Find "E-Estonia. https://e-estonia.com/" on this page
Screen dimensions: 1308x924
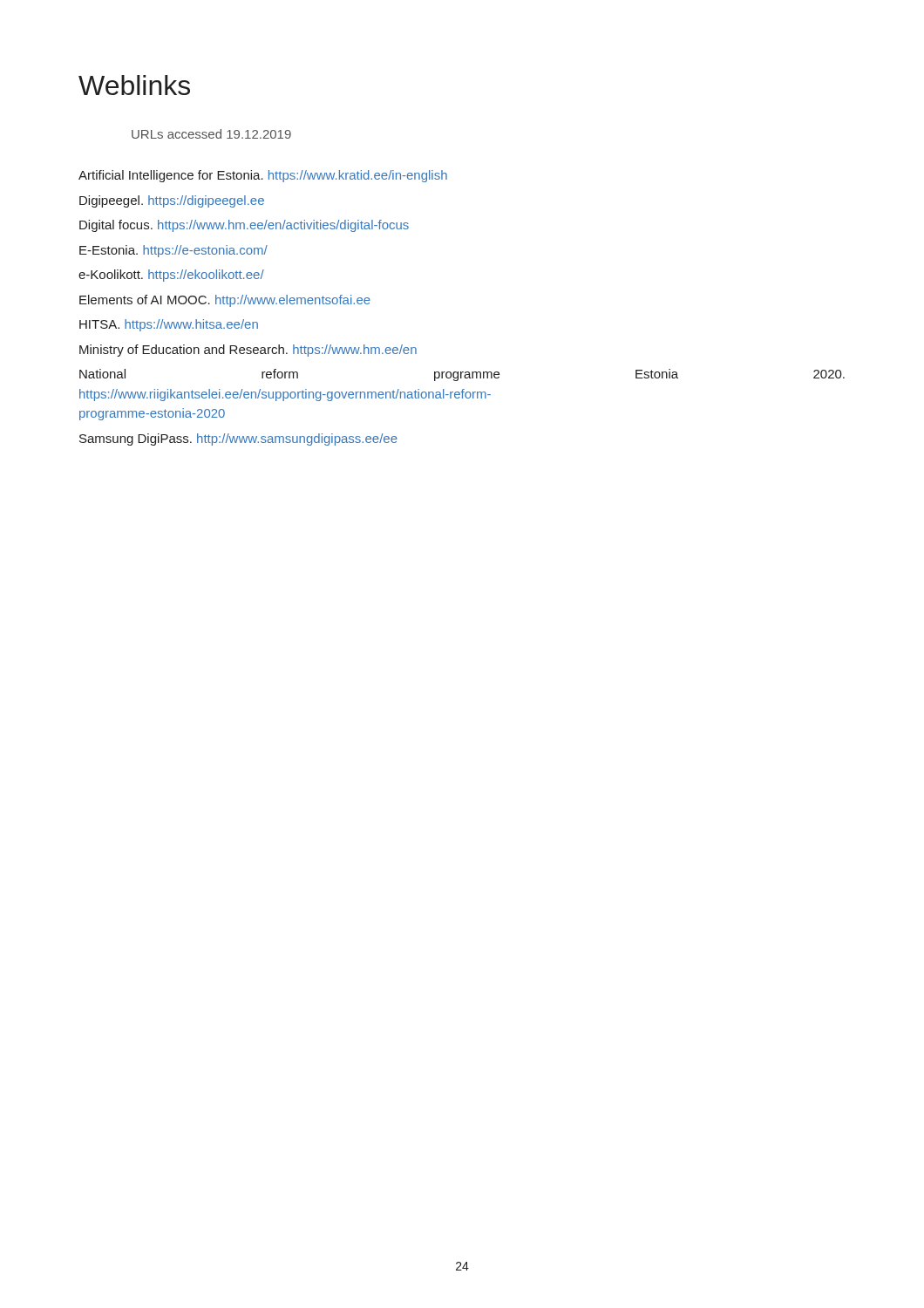(173, 251)
